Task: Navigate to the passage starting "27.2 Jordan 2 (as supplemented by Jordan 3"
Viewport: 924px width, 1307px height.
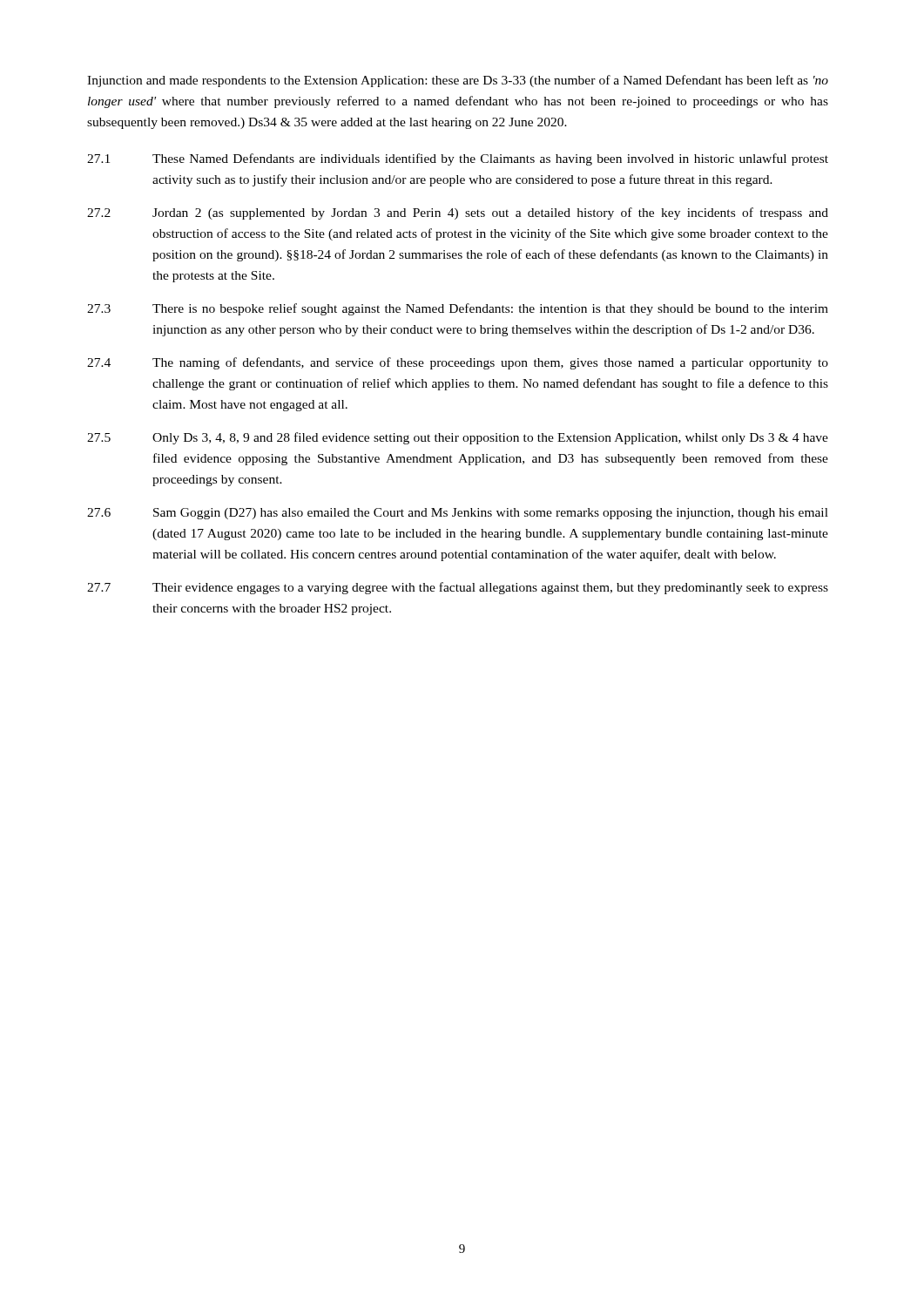Action: 458,244
